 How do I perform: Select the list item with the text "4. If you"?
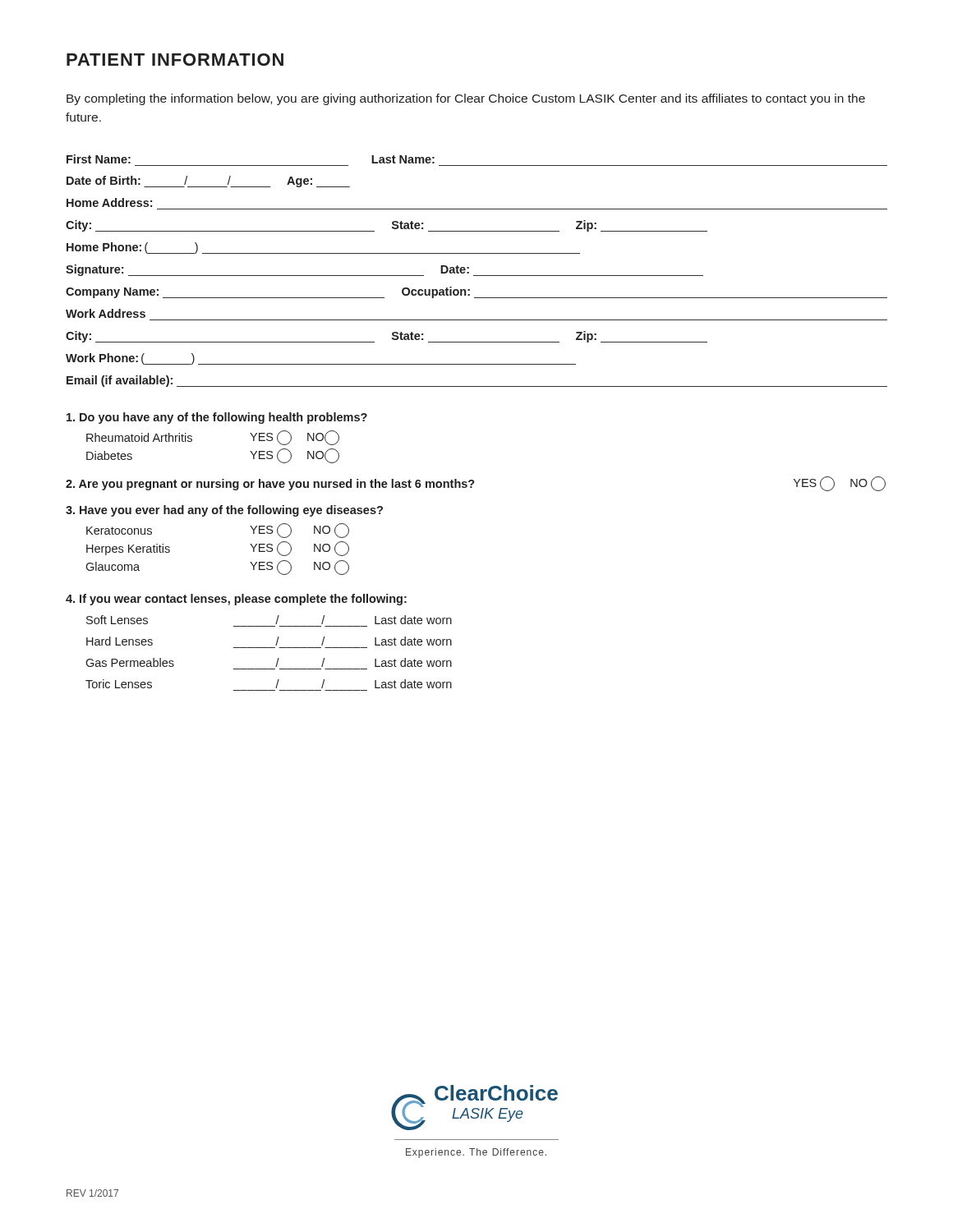tap(236, 600)
